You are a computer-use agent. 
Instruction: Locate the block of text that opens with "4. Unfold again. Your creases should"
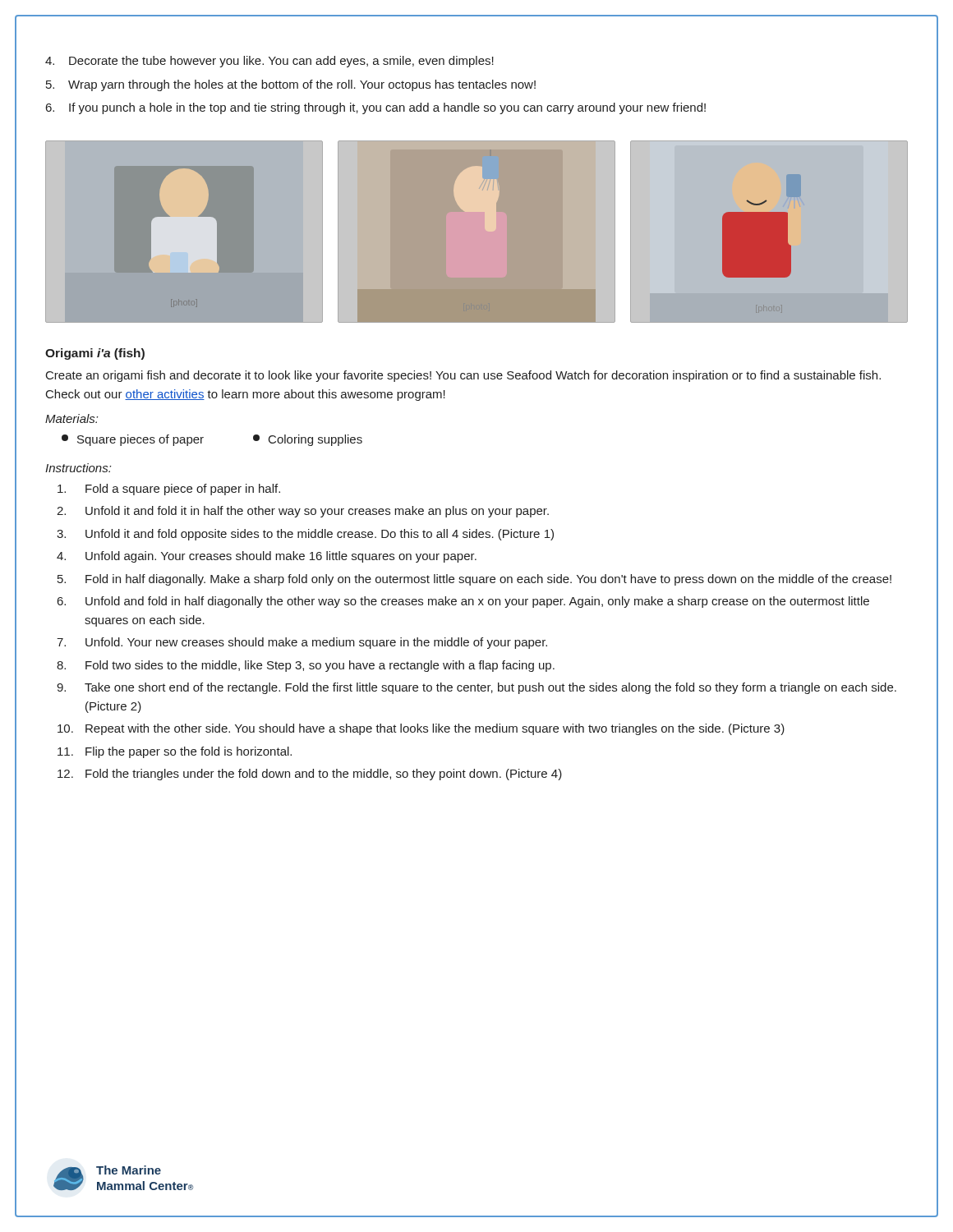click(x=482, y=556)
